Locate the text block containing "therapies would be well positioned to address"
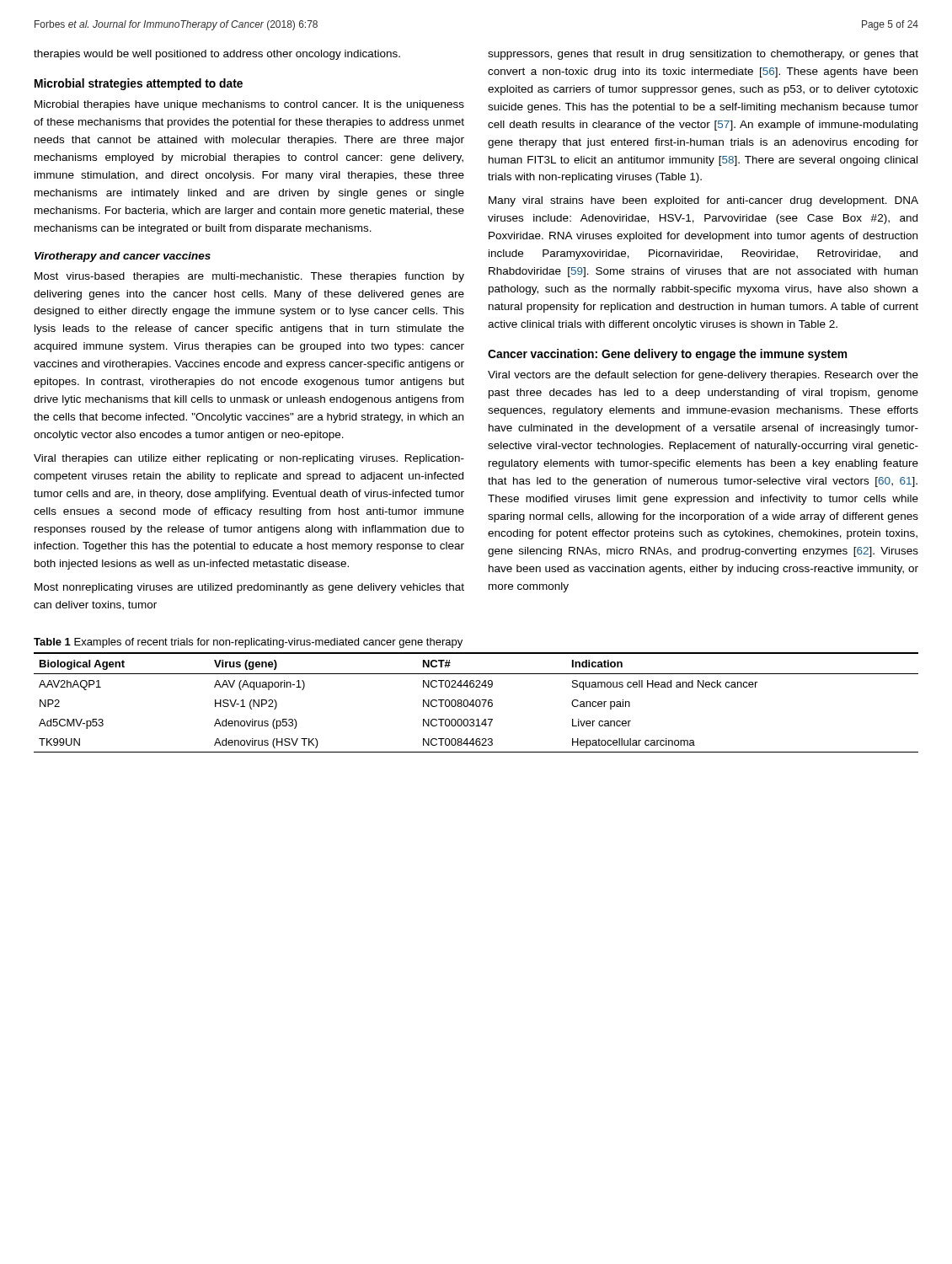 tap(249, 54)
